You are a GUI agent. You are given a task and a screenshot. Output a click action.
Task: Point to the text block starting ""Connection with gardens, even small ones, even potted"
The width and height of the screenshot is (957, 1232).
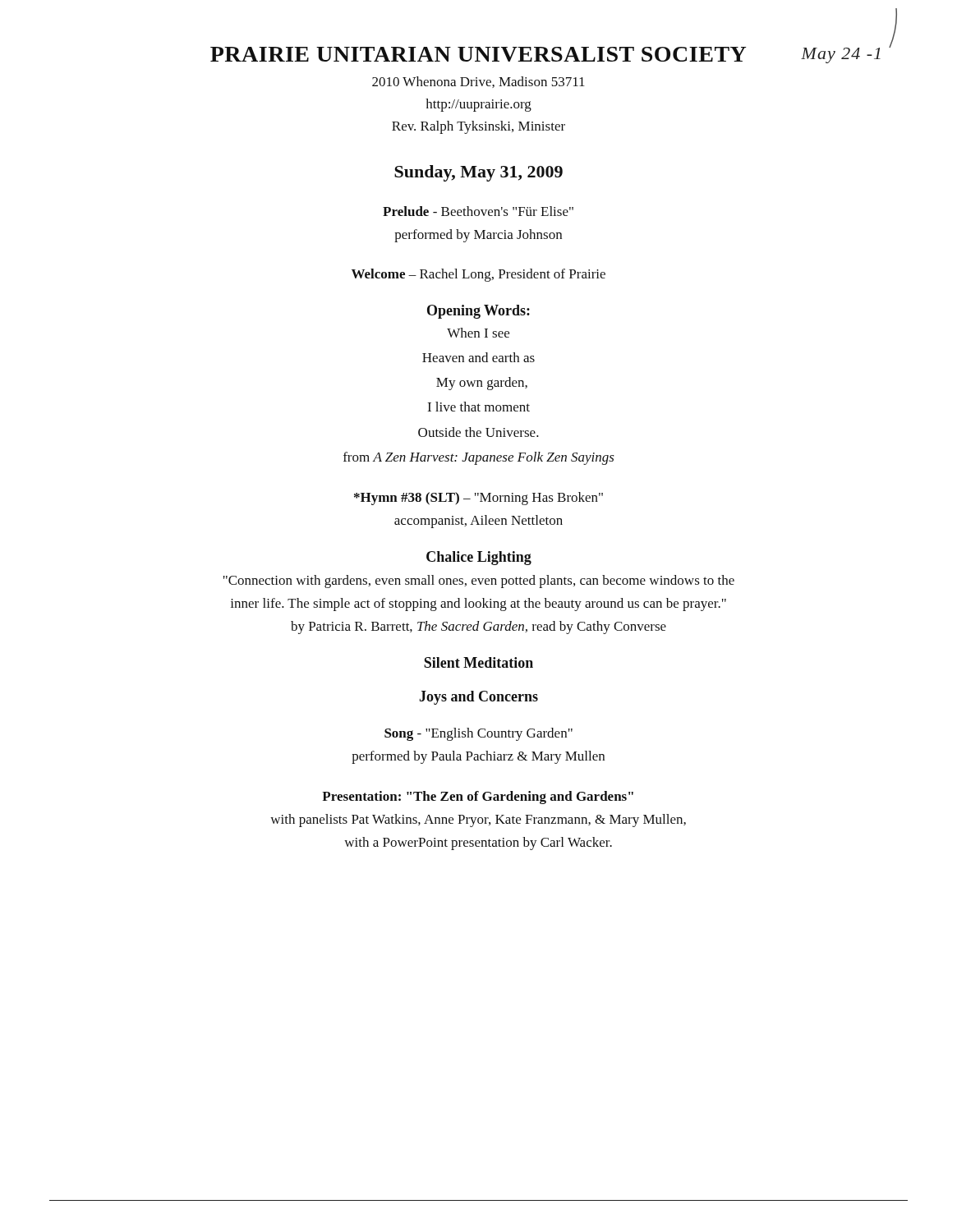click(x=478, y=604)
